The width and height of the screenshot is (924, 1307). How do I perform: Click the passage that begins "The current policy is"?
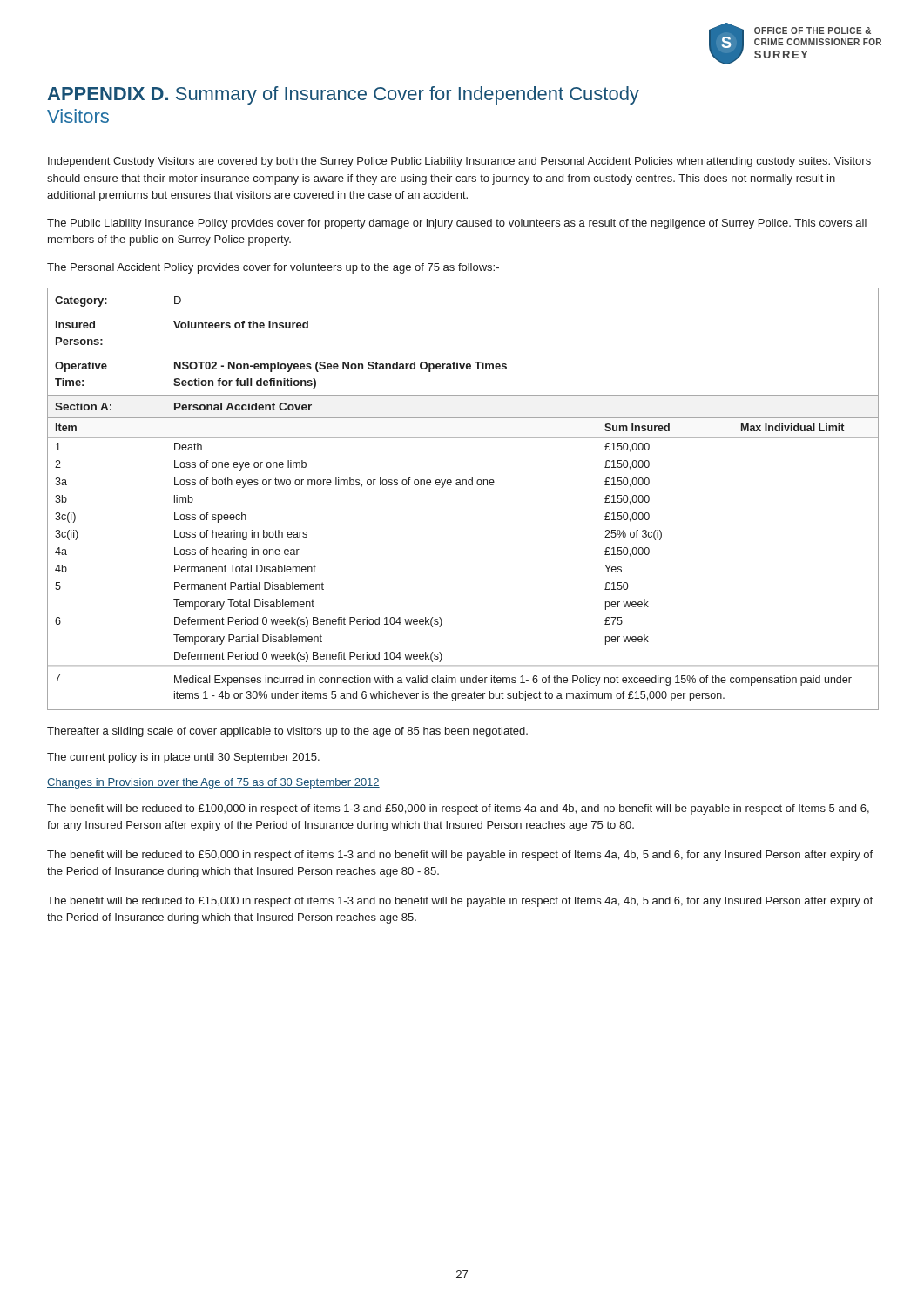click(x=184, y=756)
